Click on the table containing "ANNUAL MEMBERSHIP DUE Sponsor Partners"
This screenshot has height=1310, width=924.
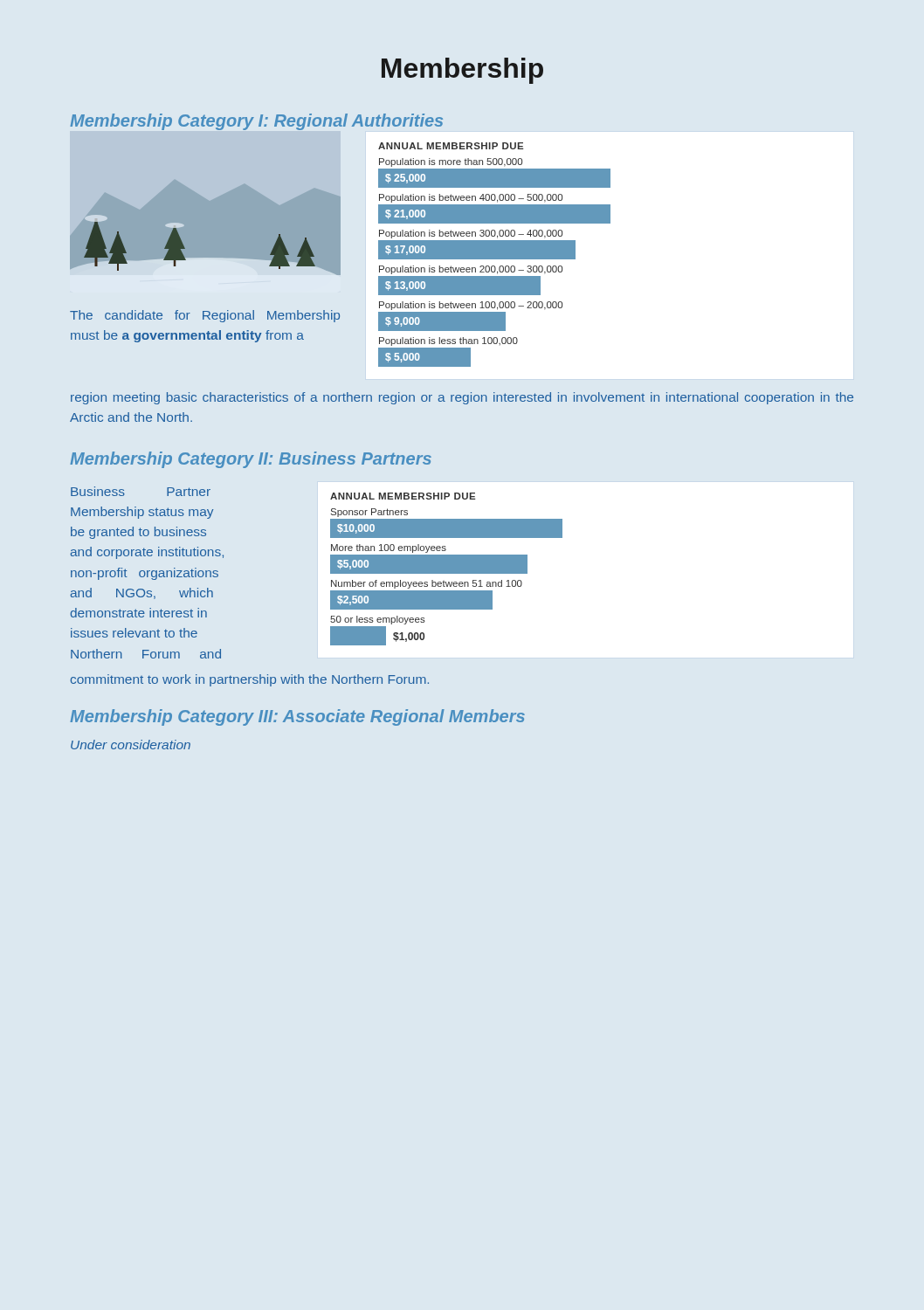click(x=586, y=569)
